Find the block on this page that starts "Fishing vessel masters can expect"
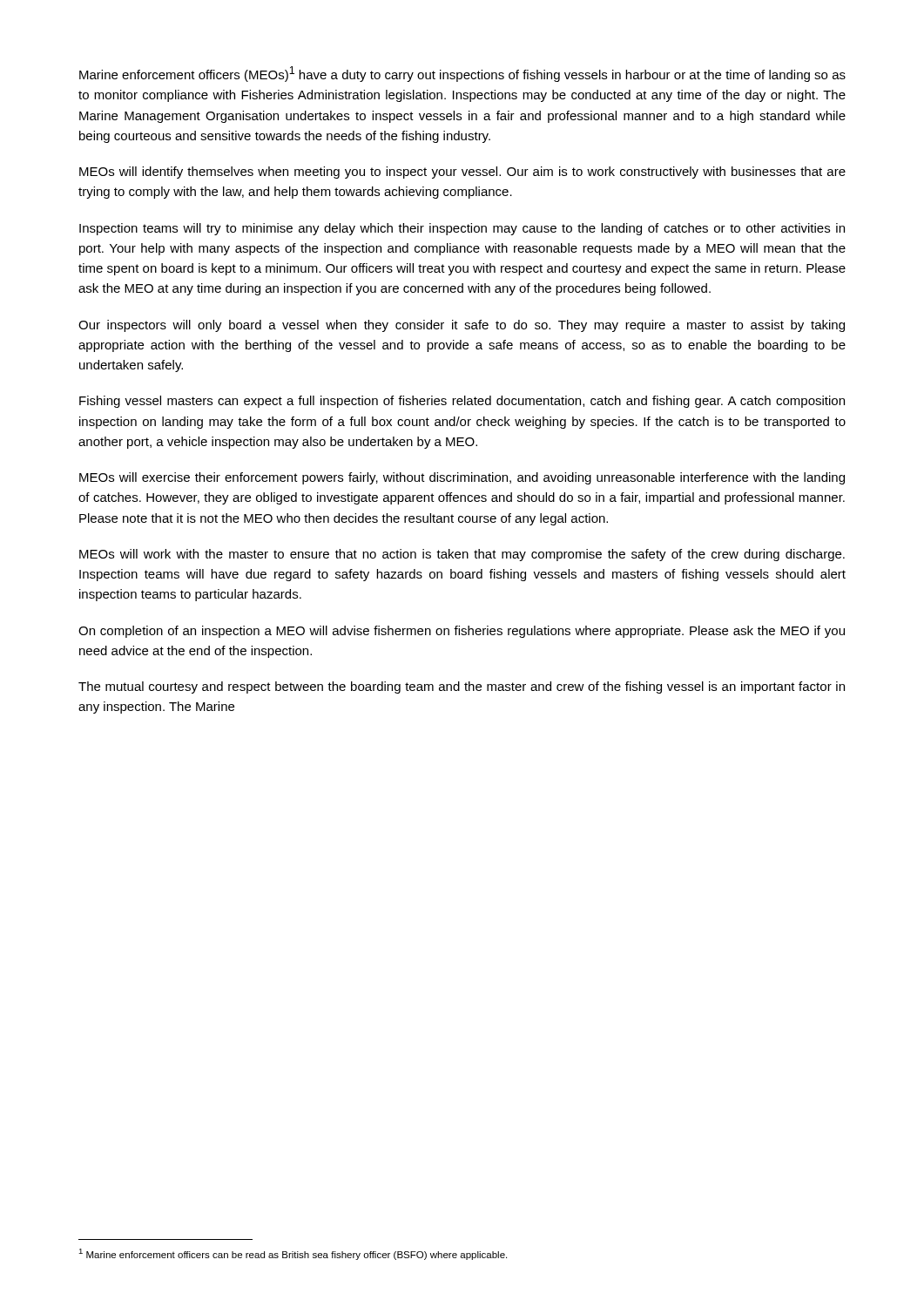This screenshot has height=1307, width=924. pyautogui.click(x=462, y=421)
